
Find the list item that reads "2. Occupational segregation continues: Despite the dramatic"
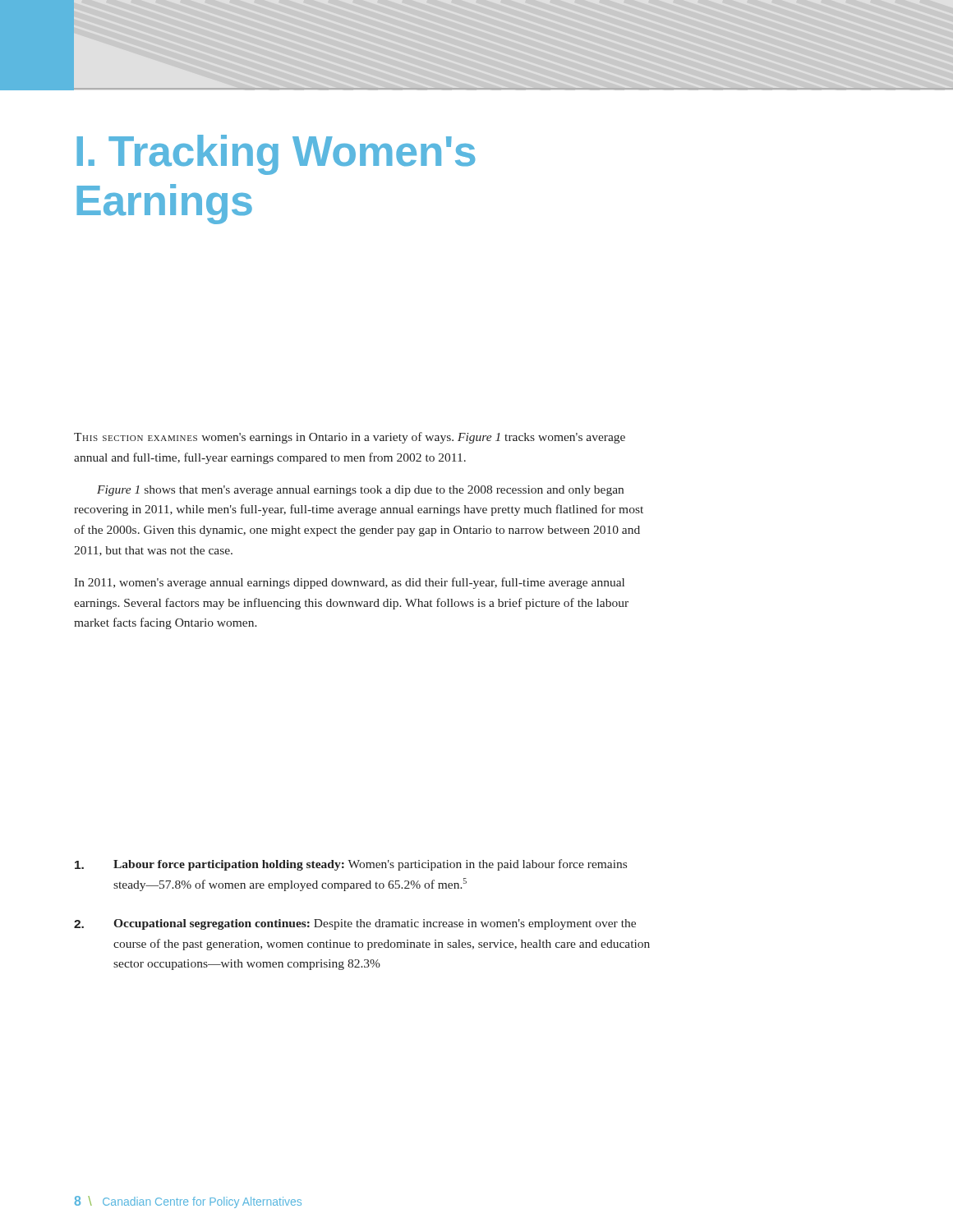pos(366,944)
